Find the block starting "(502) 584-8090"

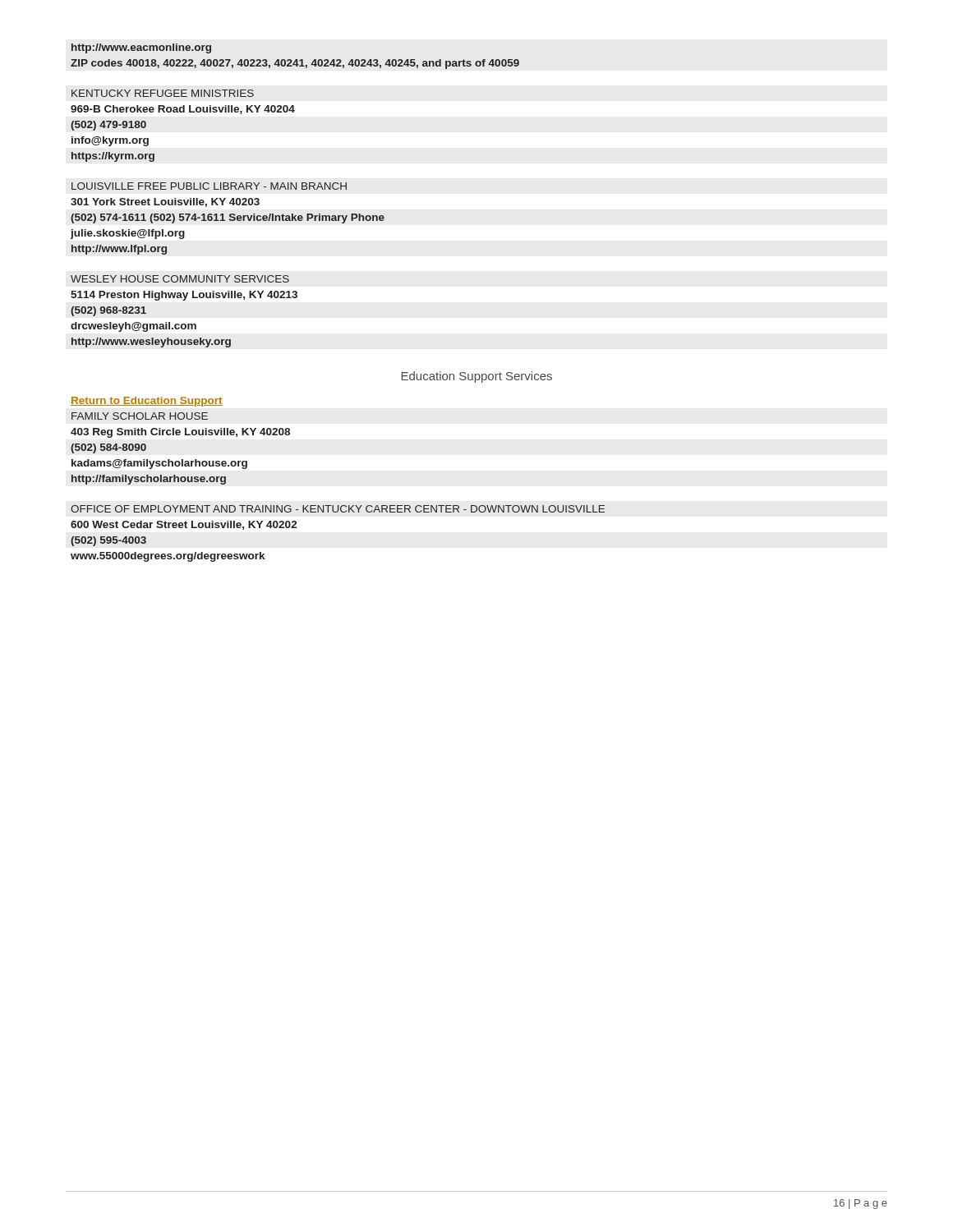[x=109, y=447]
